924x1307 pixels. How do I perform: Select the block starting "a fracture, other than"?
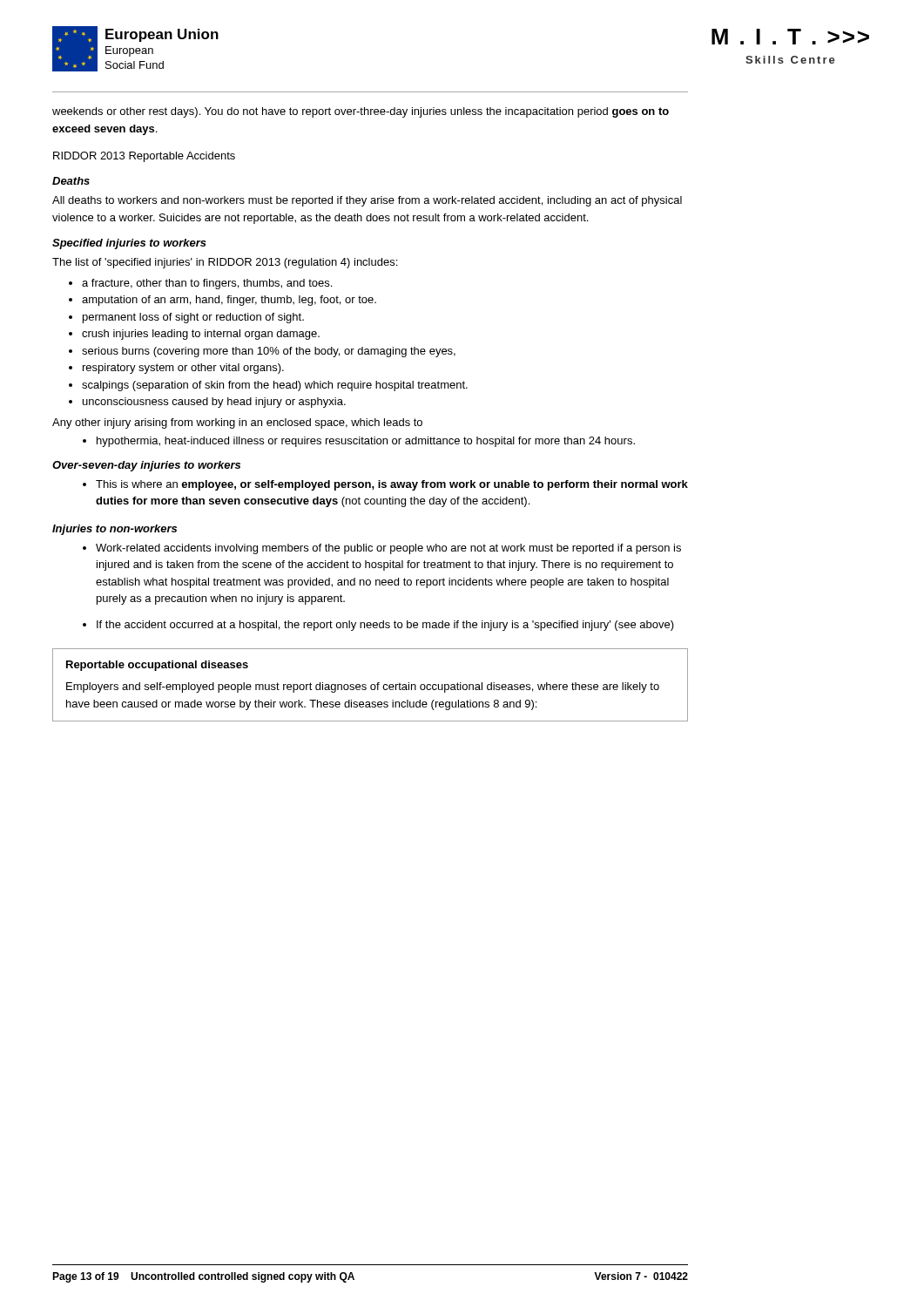point(207,282)
